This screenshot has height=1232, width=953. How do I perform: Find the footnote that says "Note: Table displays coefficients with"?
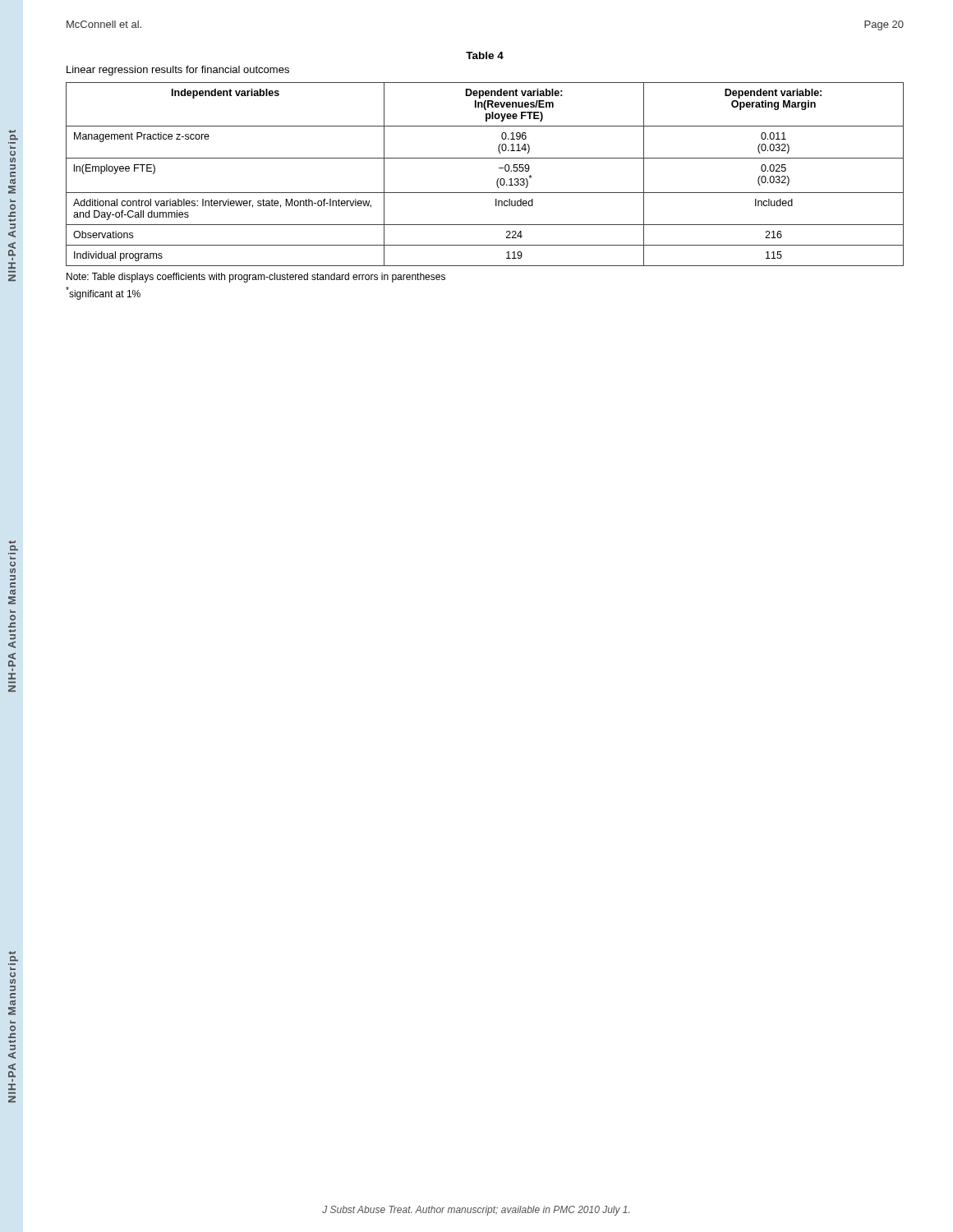click(x=256, y=277)
